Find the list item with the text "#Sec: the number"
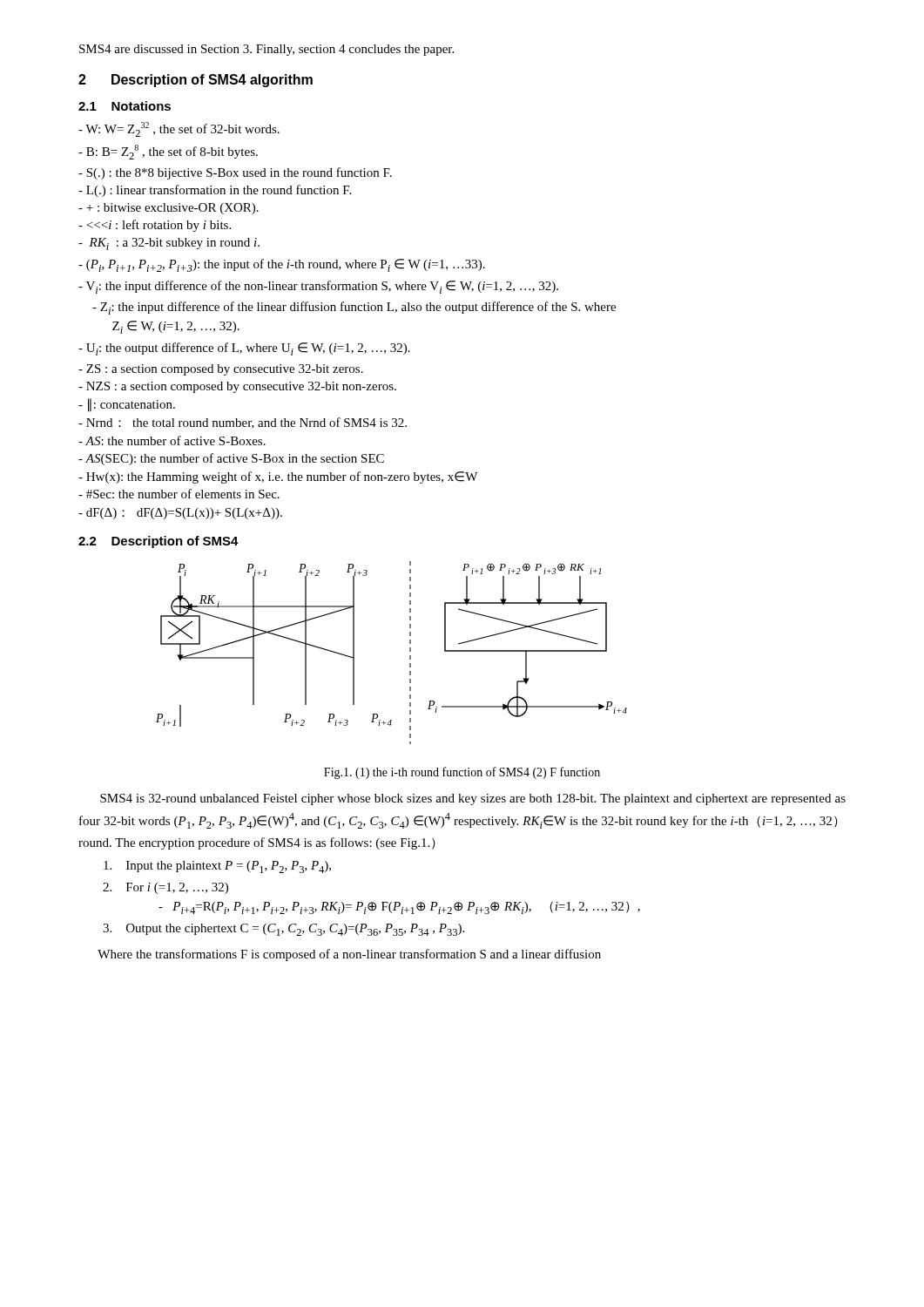This screenshot has height=1307, width=924. point(179,494)
